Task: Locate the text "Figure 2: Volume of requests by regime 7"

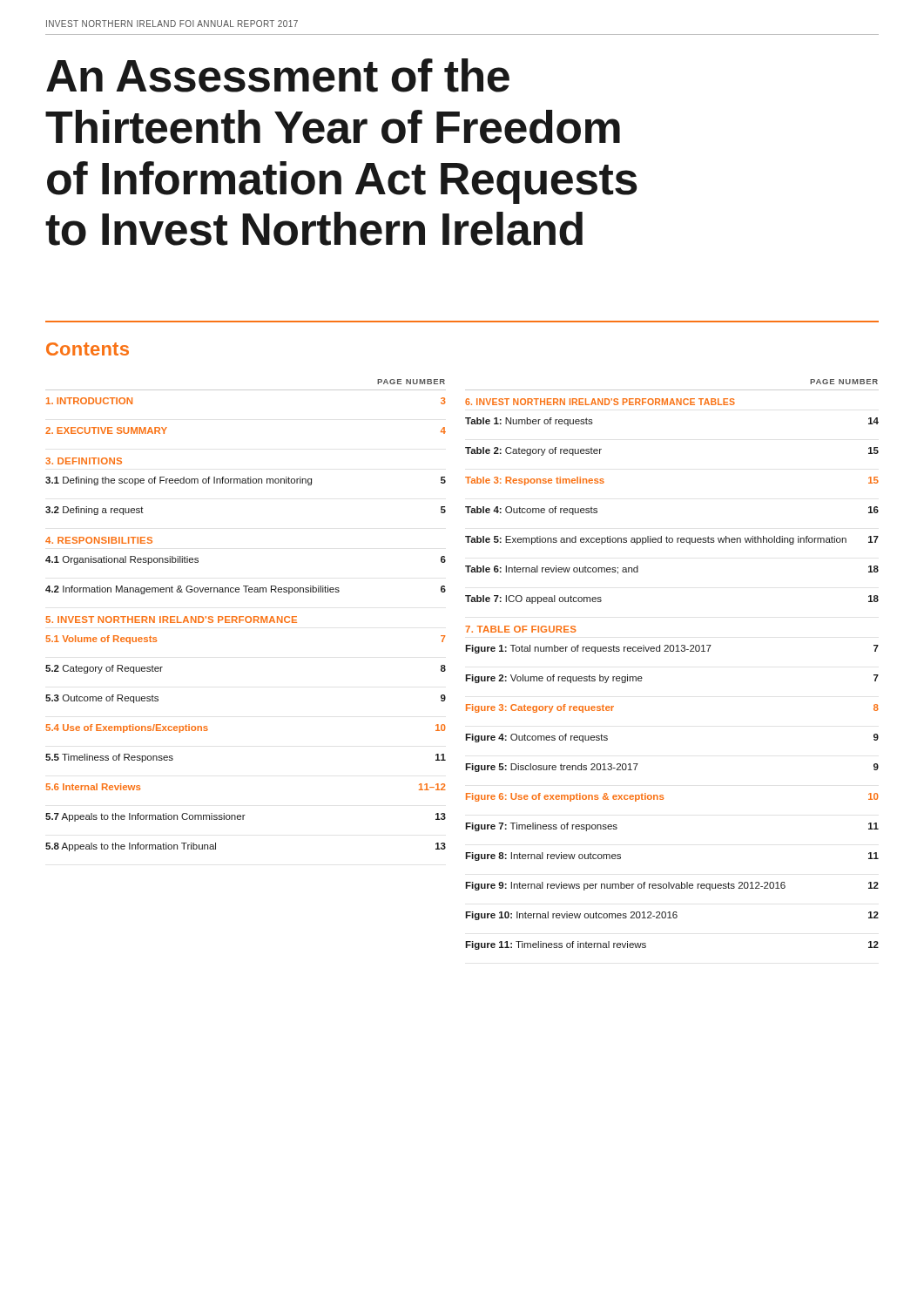Action: [x=553, y=678]
